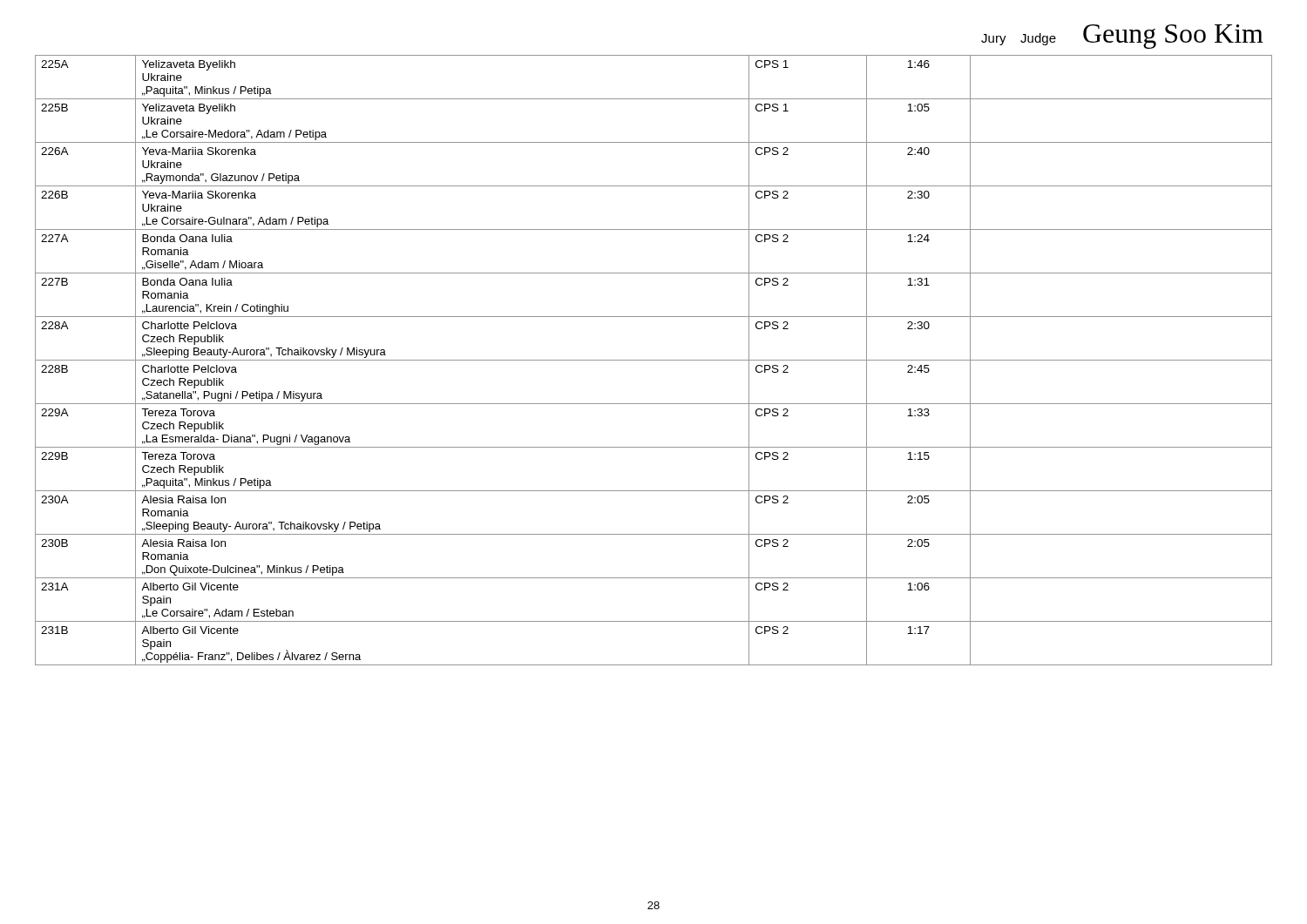Click a table

point(654,360)
